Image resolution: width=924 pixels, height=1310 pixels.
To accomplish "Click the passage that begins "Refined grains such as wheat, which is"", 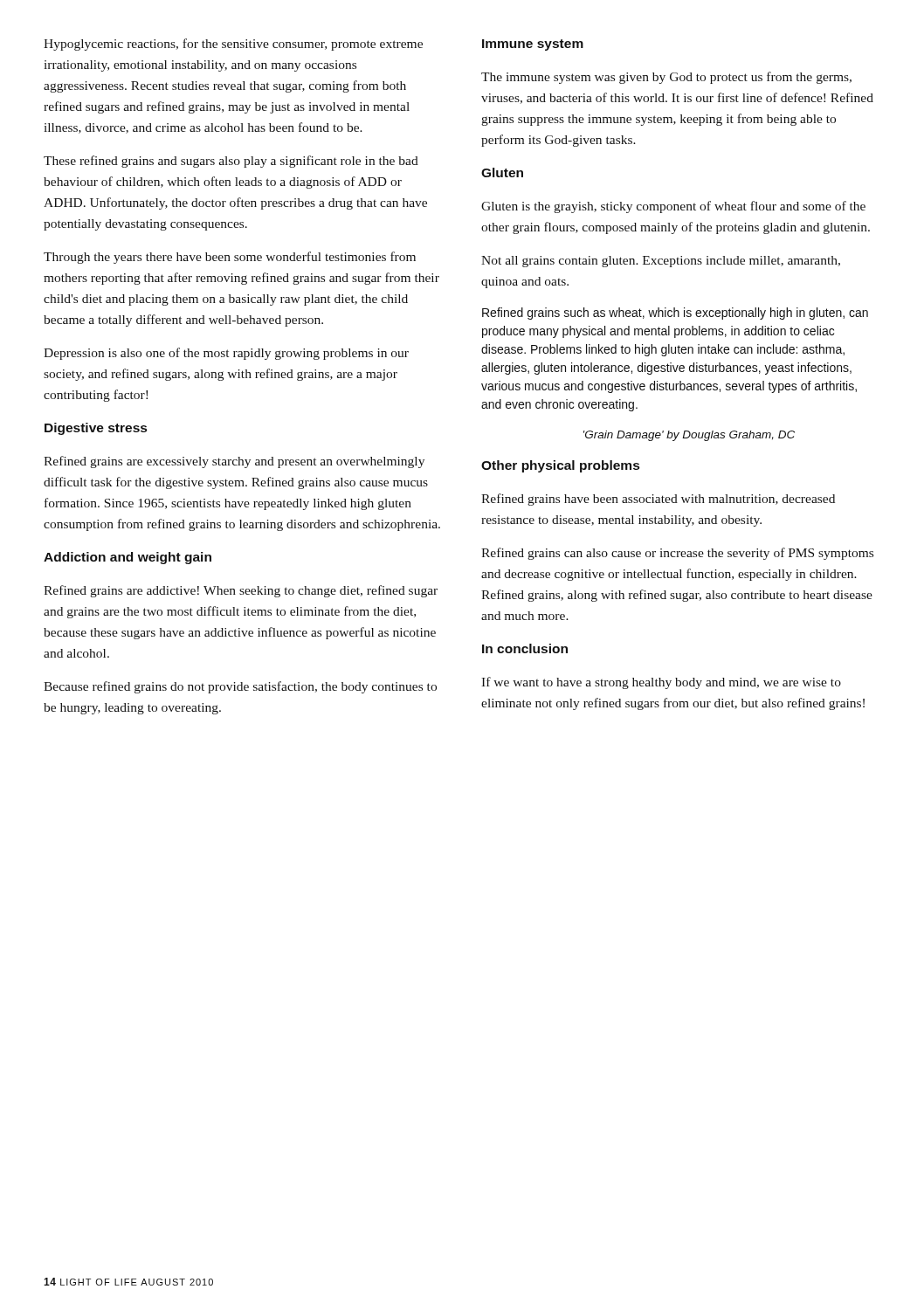I will pyautogui.click(x=681, y=359).
